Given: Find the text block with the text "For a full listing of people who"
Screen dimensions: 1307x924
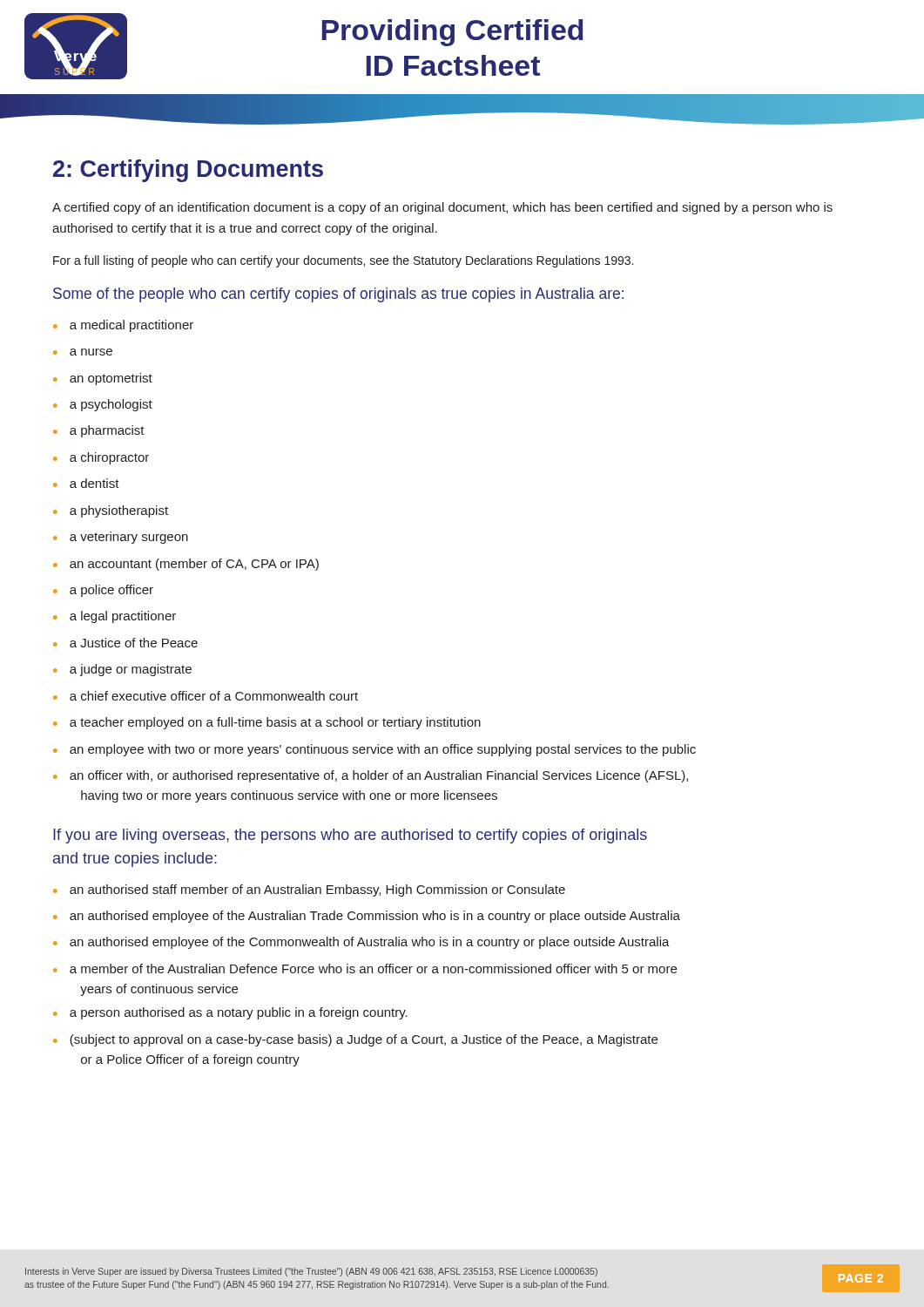Looking at the screenshot, I should click(343, 261).
